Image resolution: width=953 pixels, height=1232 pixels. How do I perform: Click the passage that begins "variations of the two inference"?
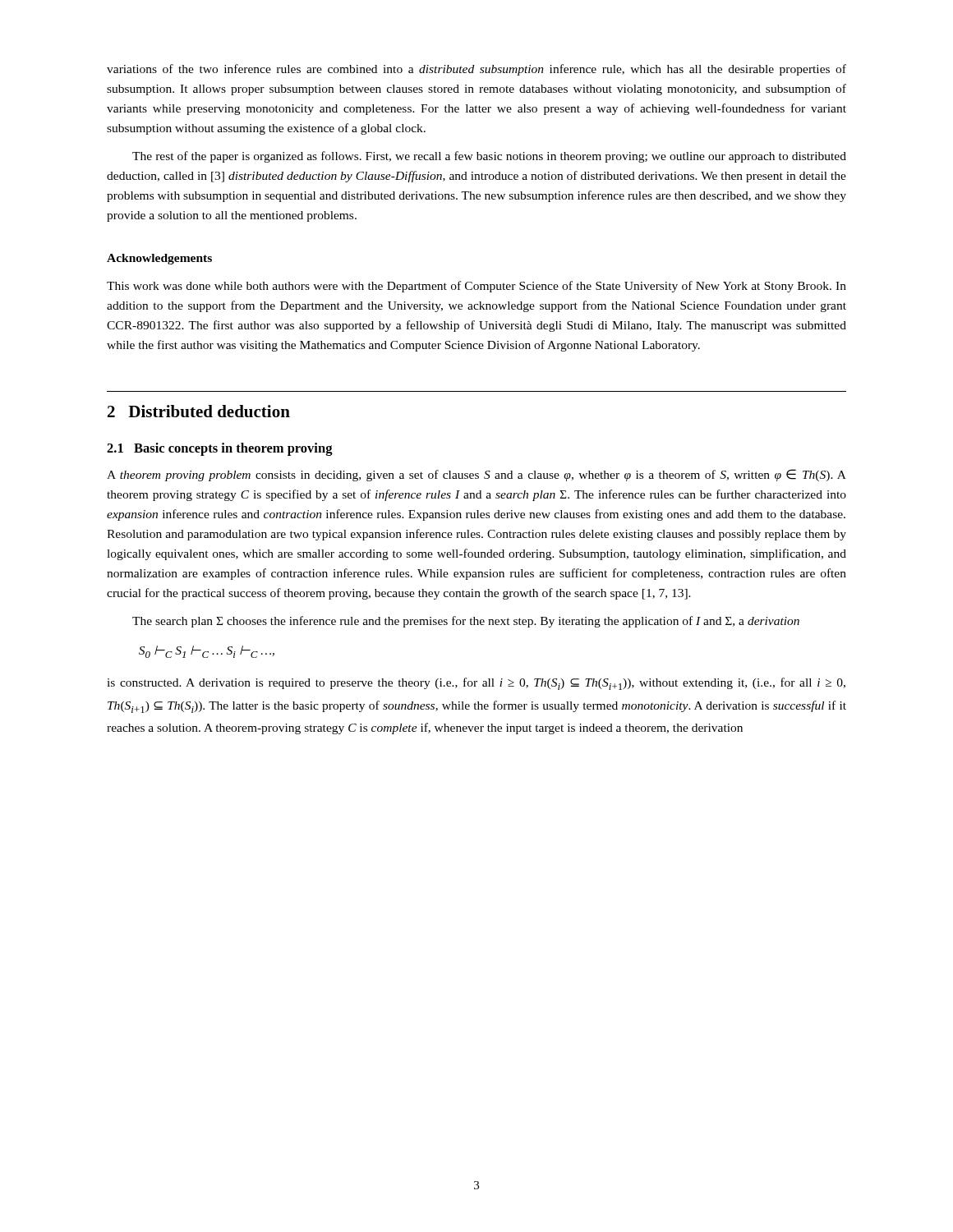pyautogui.click(x=476, y=99)
